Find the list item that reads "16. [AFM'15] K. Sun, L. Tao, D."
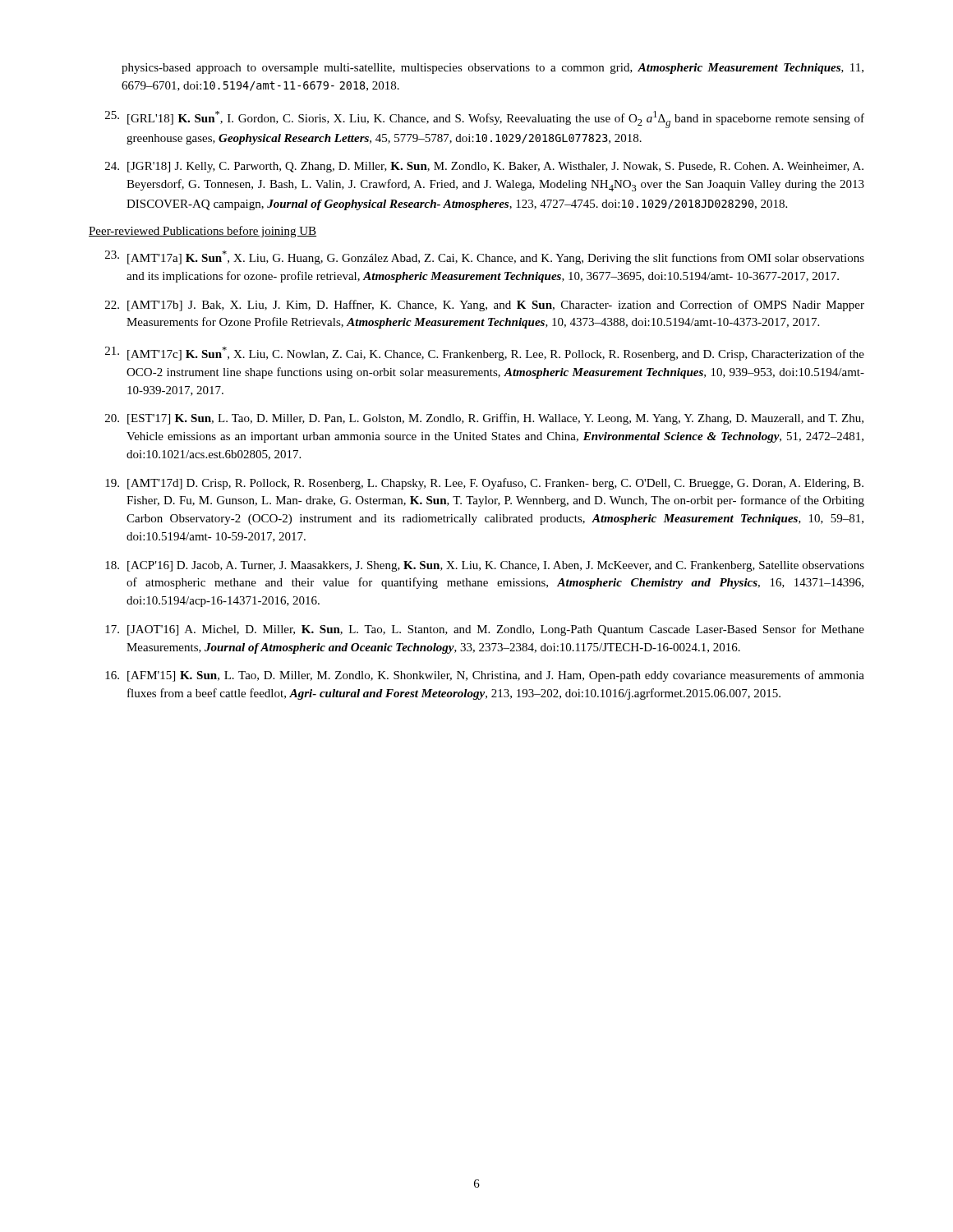Screen dimensions: 1232x953 click(476, 685)
